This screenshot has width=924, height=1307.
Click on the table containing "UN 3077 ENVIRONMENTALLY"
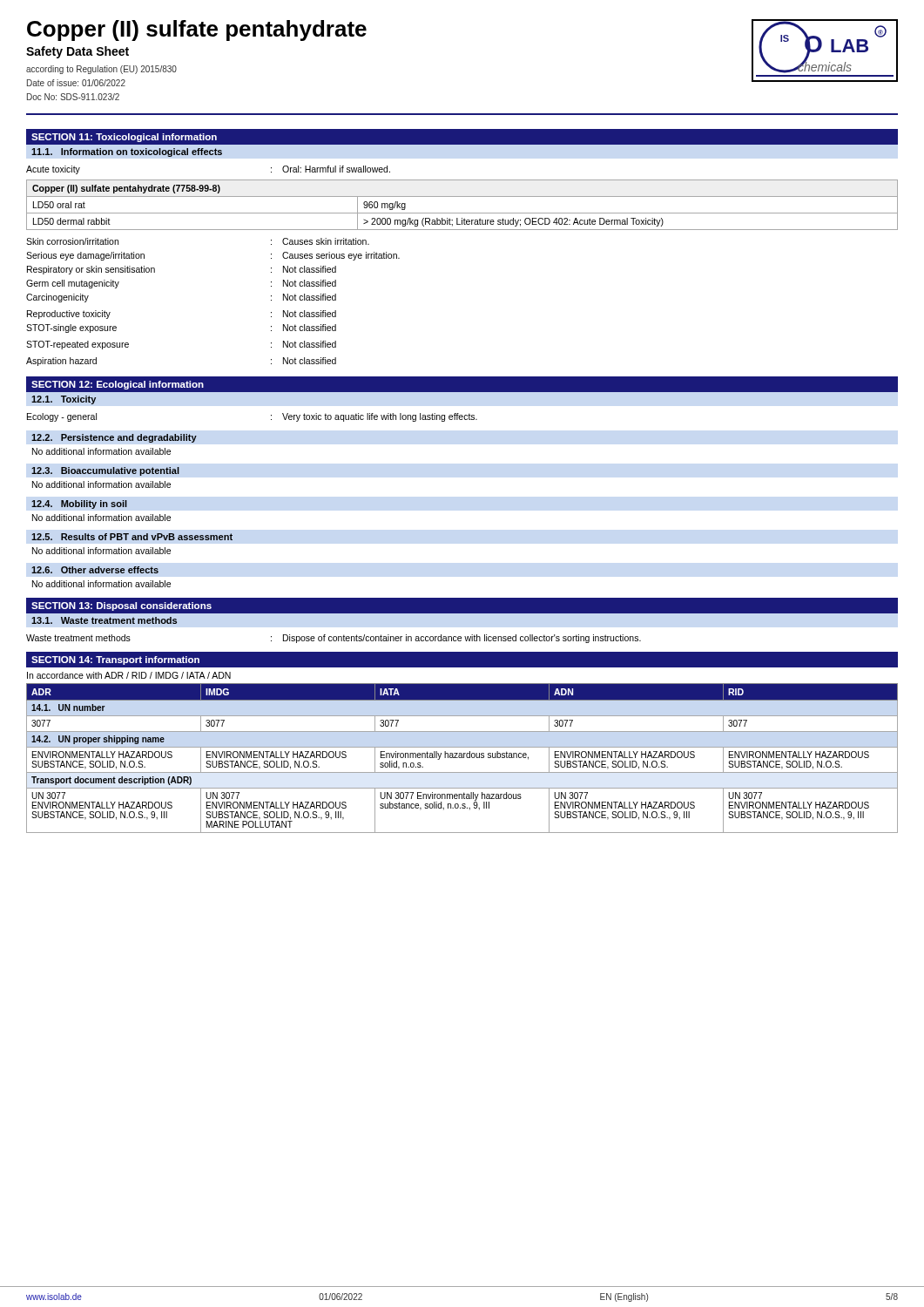(462, 758)
